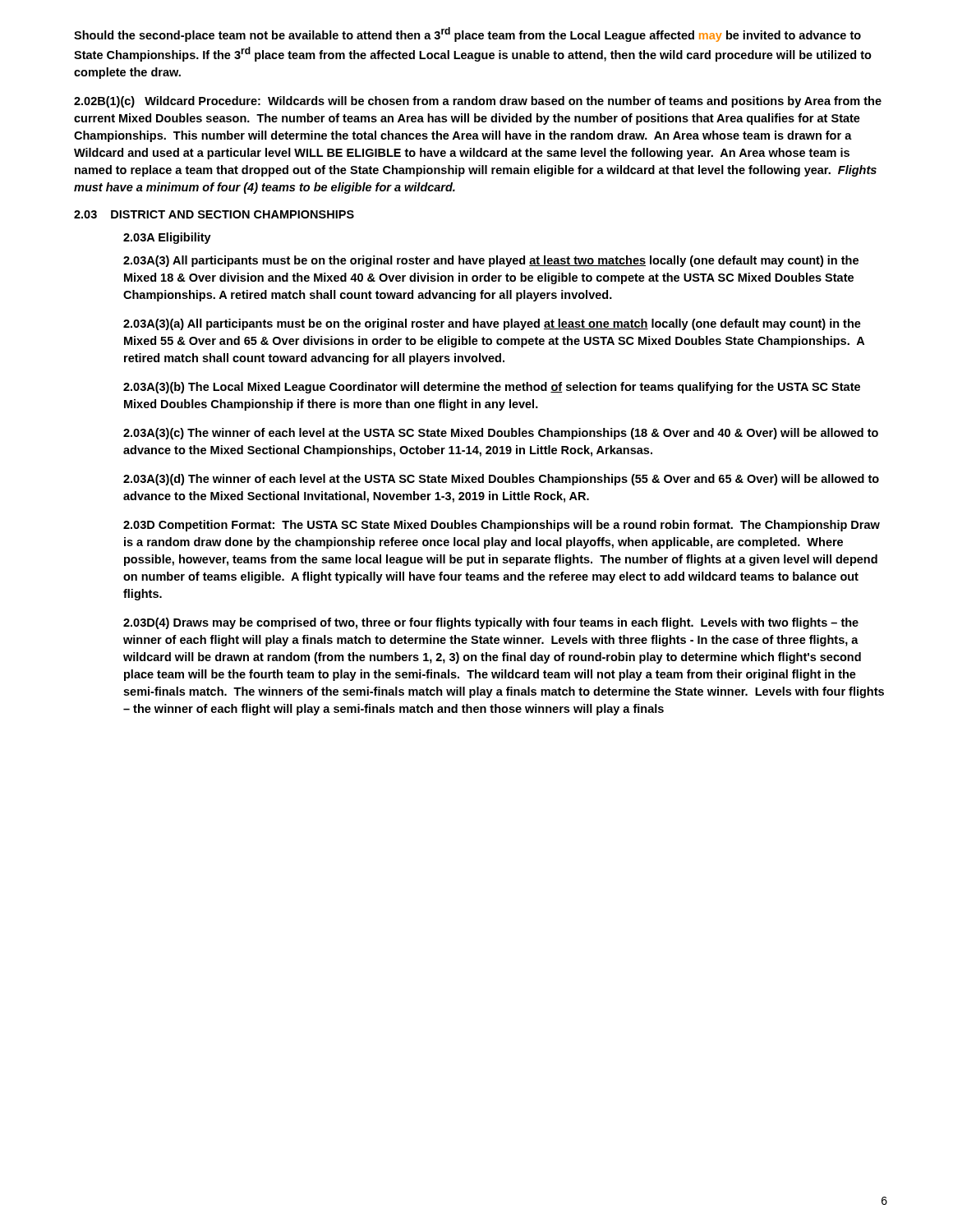Viewport: 953px width, 1232px height.
Task: Select the text block that reads "03A(3)(d) The winner of"
Action: click(x=501, y=487)
